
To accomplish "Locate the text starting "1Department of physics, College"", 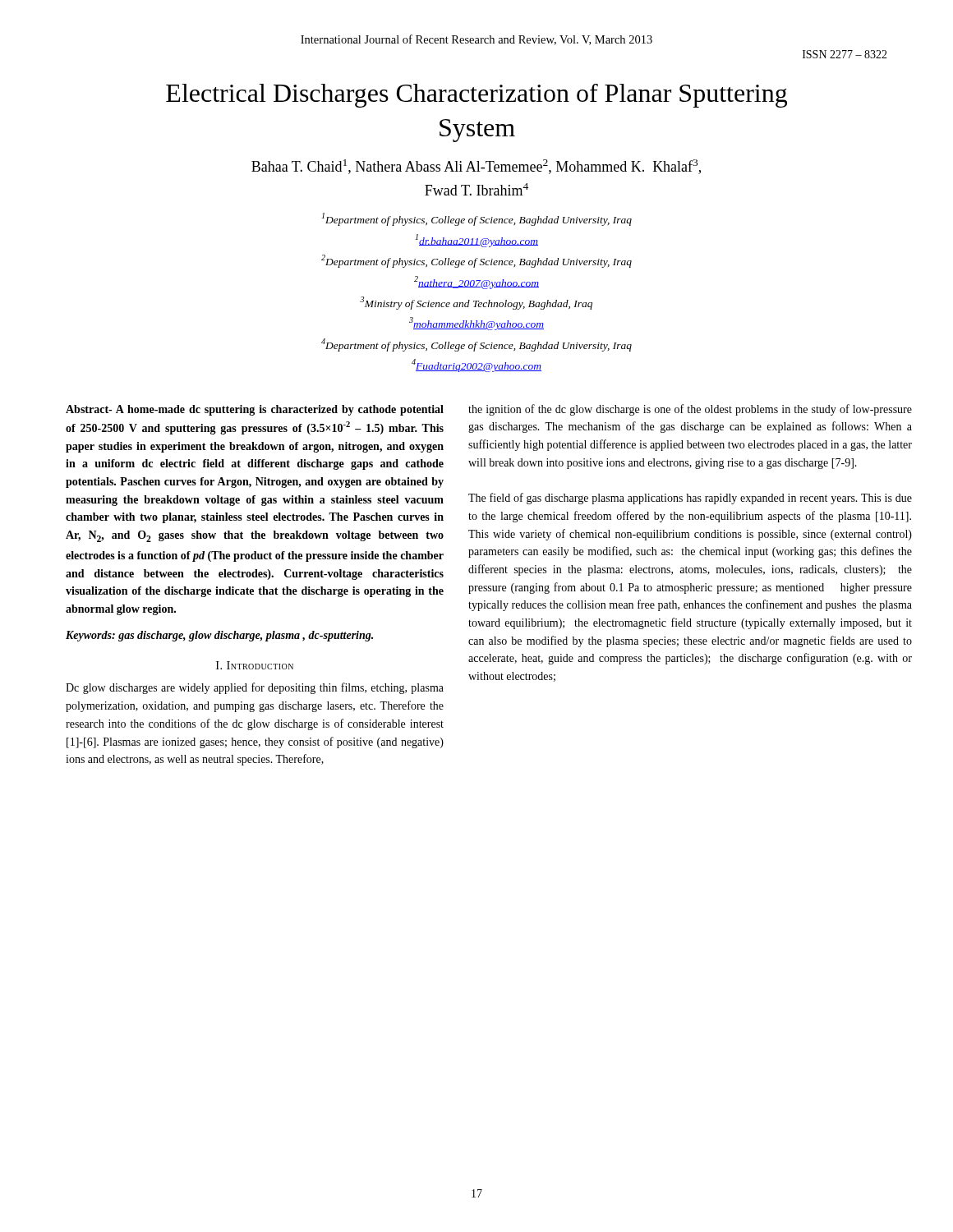I will [x=476, y=292].
